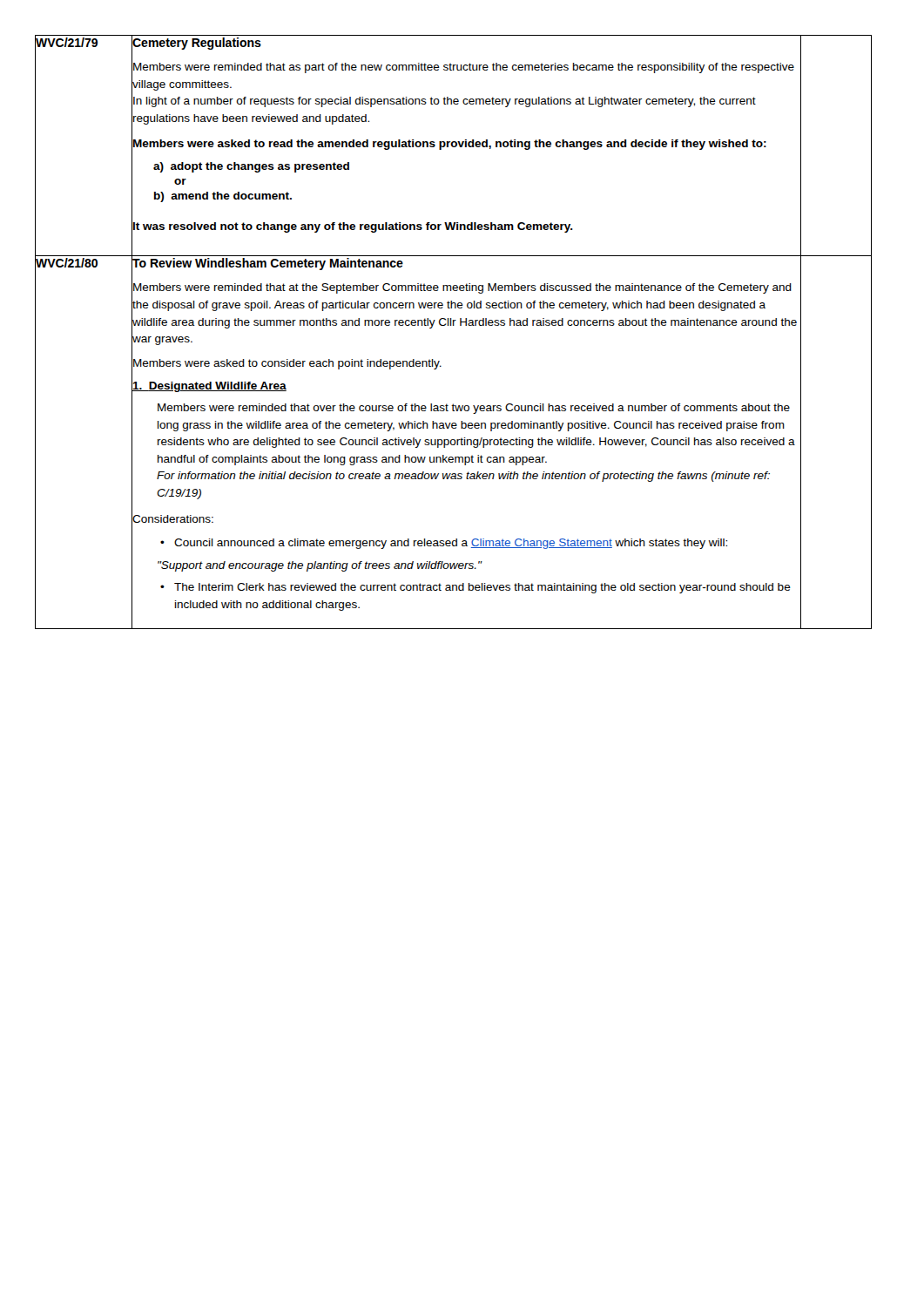This screenshot has width=924, height=1307.
Task: Where does it say "Cemetery Regulations"?
Action: tap(197, 43)
